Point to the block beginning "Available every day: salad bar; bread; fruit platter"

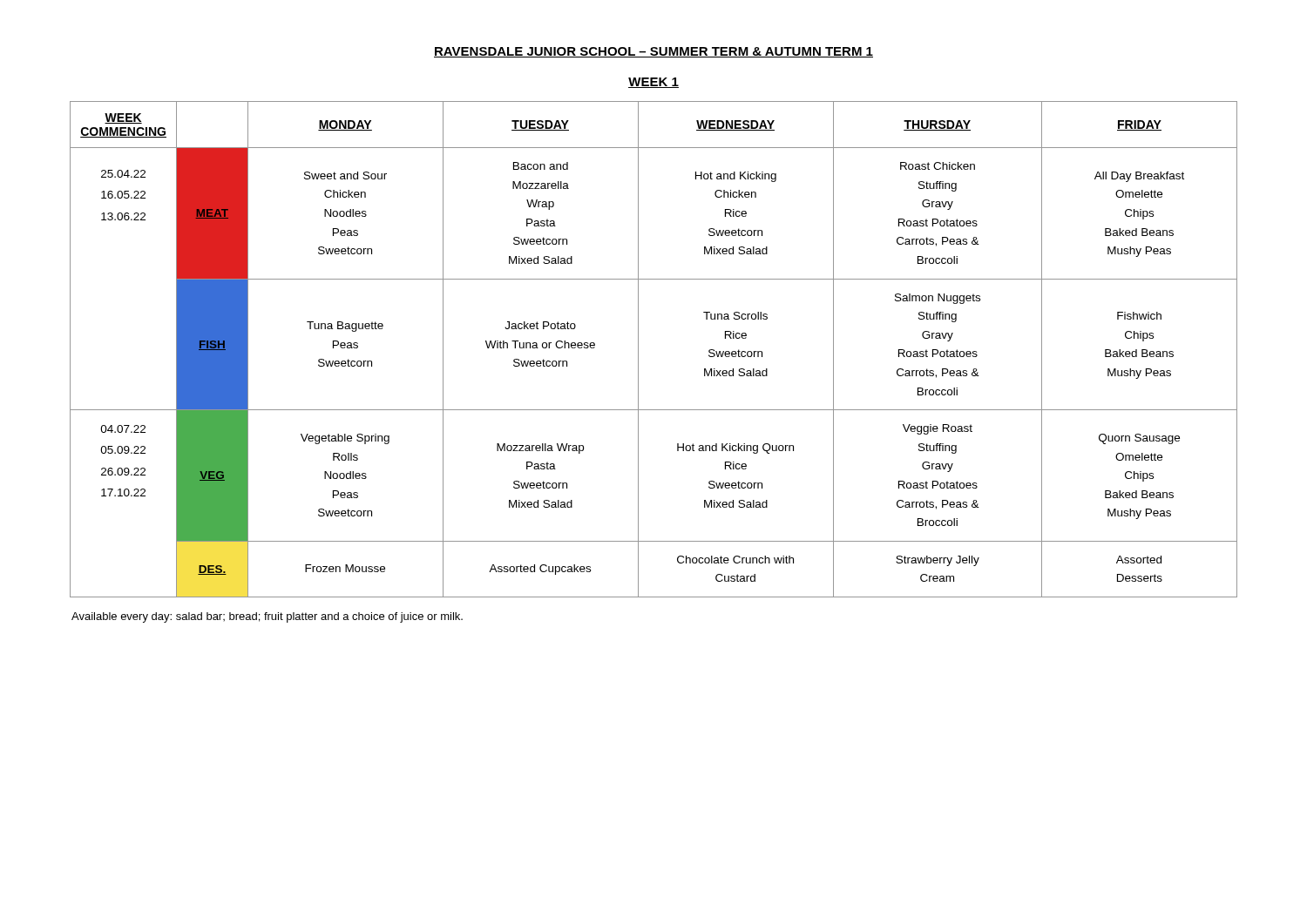267,616
